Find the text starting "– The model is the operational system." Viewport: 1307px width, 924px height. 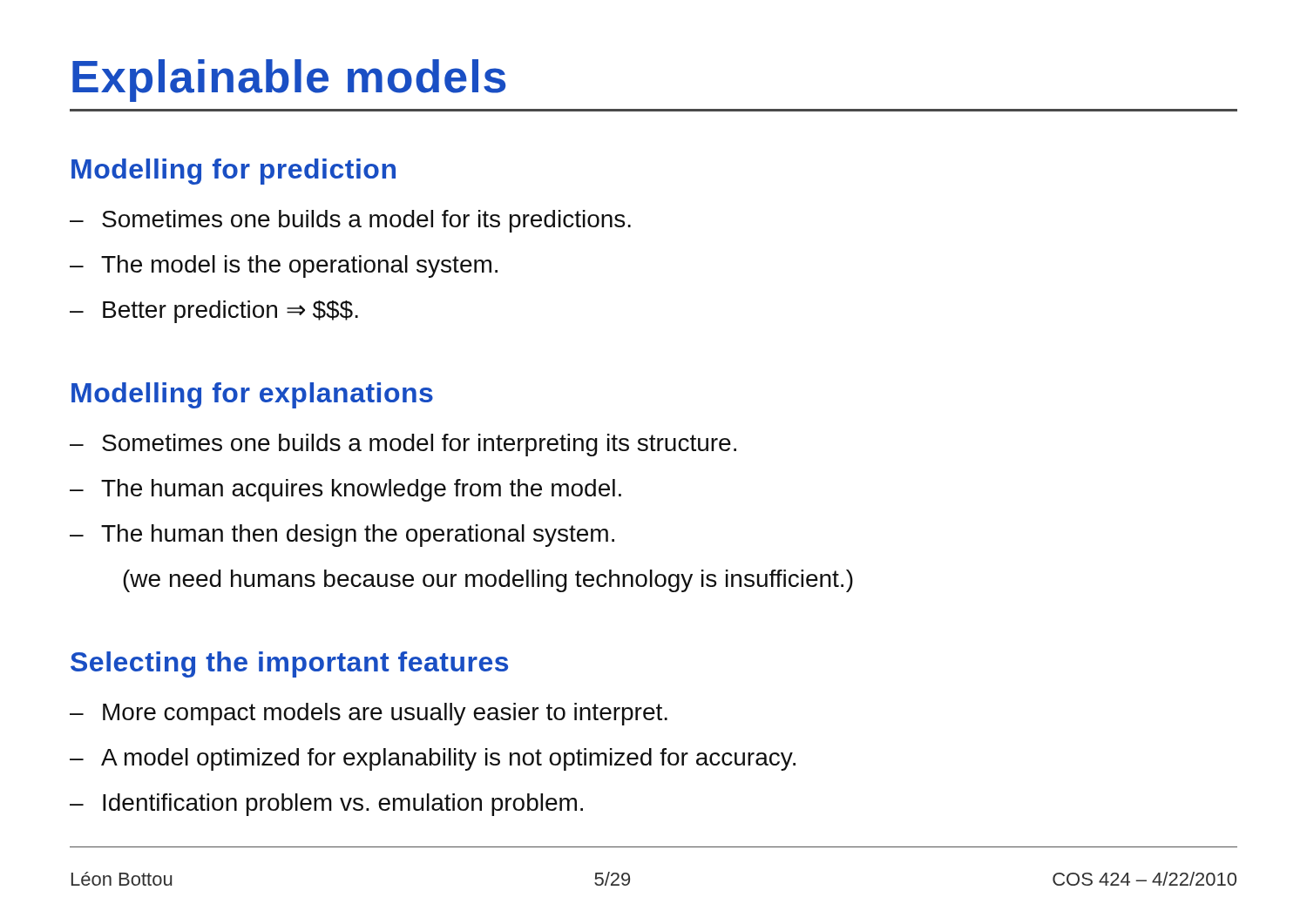285,265
